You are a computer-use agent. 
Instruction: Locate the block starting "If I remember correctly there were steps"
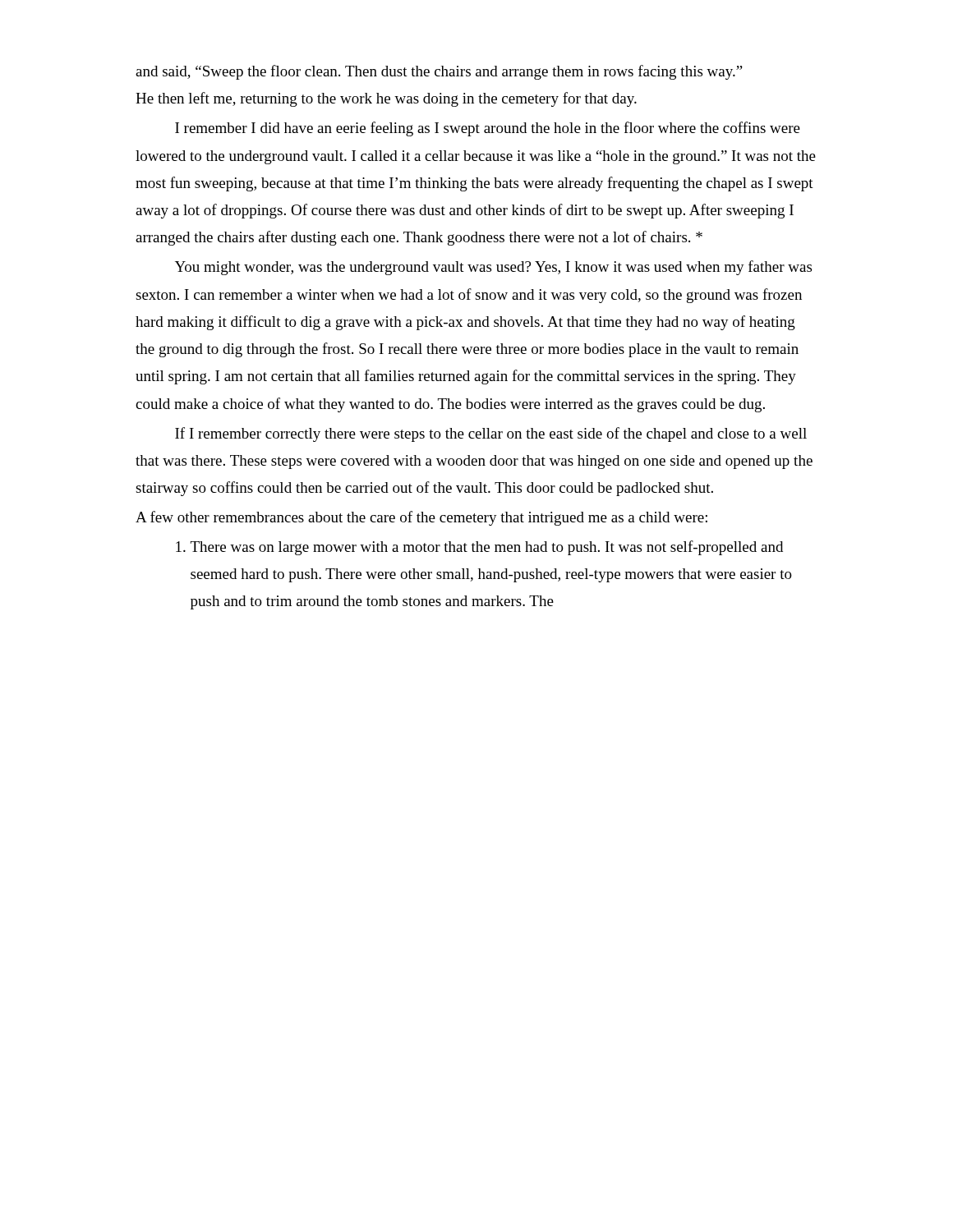476,460
